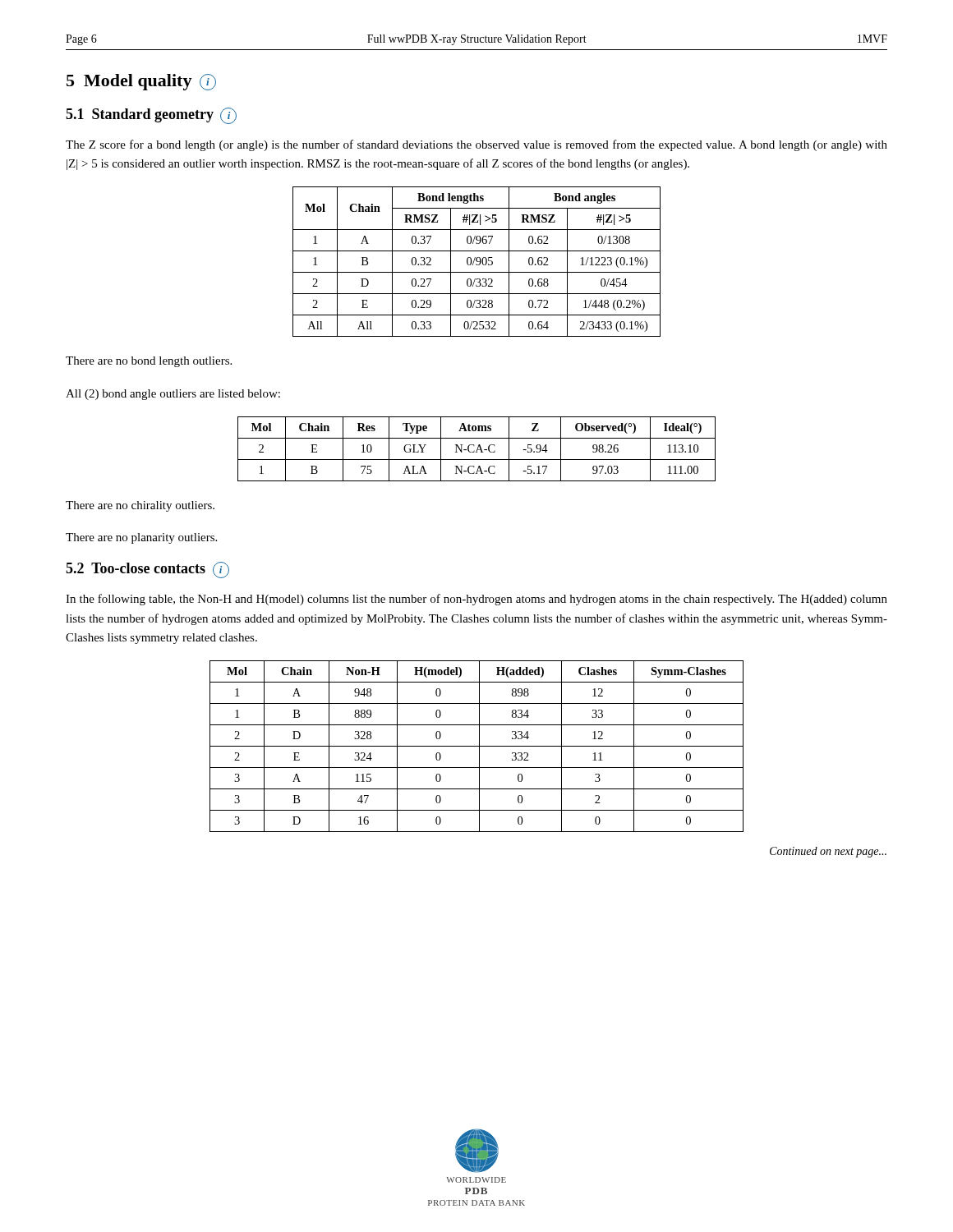Find the text starting "Continued on next"
The image size is (953, 1232).
point(828,852)
